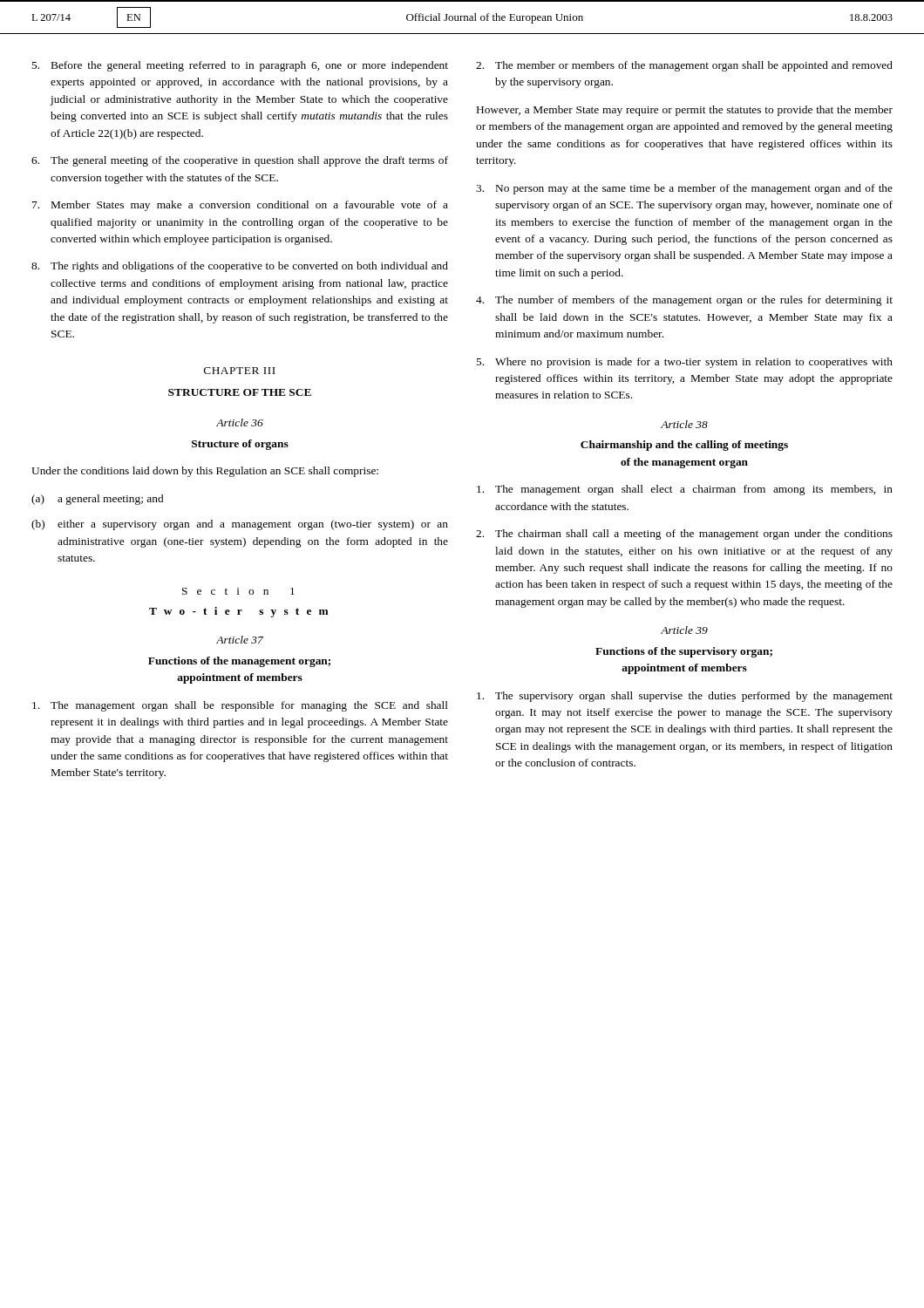Select the text starting "The management organ shall be"
Image resolution: width=924 pixels, height=1308 pixels.
click(x=240, y=739)
